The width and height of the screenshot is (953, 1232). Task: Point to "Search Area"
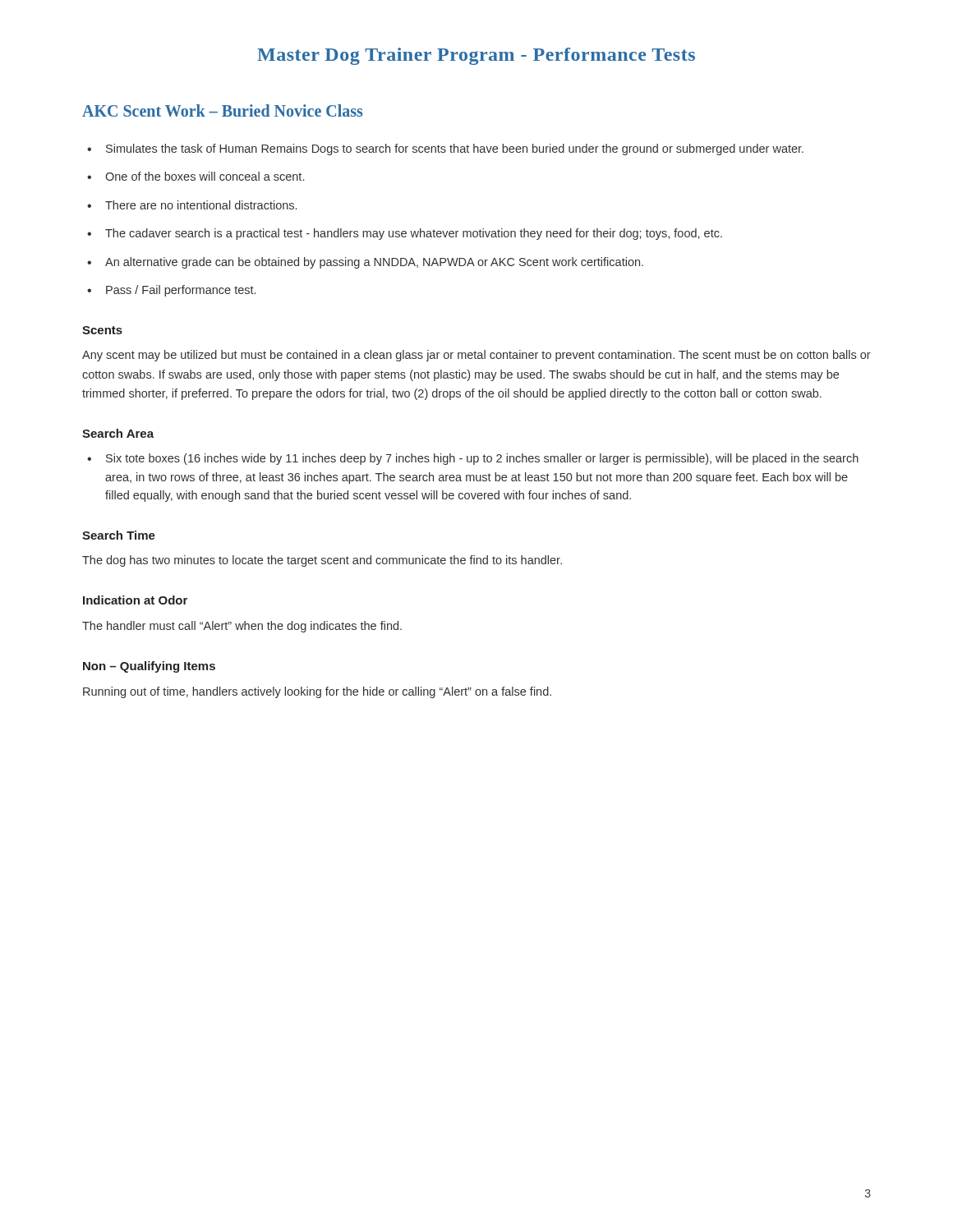tap(118, 433)
